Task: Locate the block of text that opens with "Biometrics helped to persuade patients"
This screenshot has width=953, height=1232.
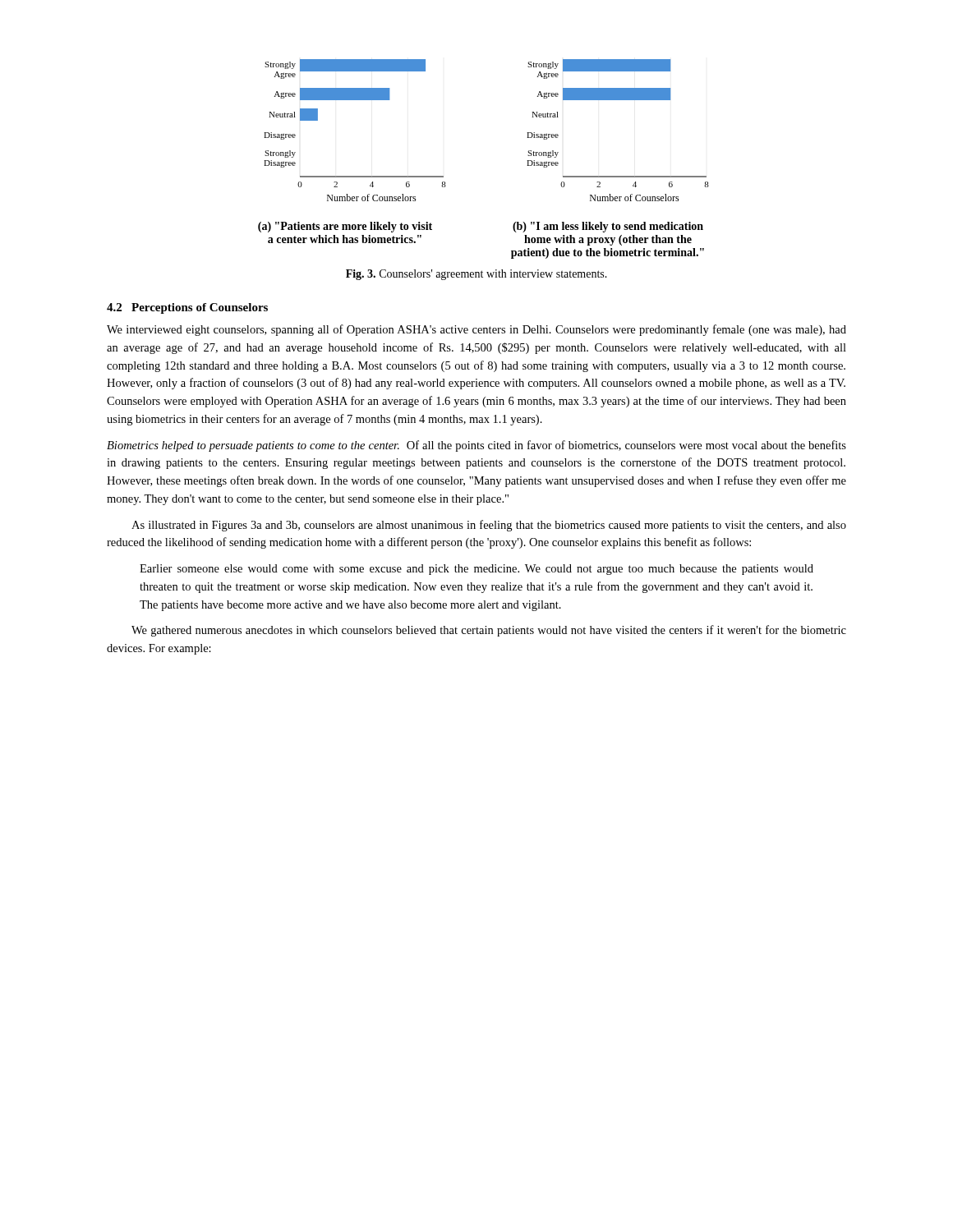Action: 476,472
